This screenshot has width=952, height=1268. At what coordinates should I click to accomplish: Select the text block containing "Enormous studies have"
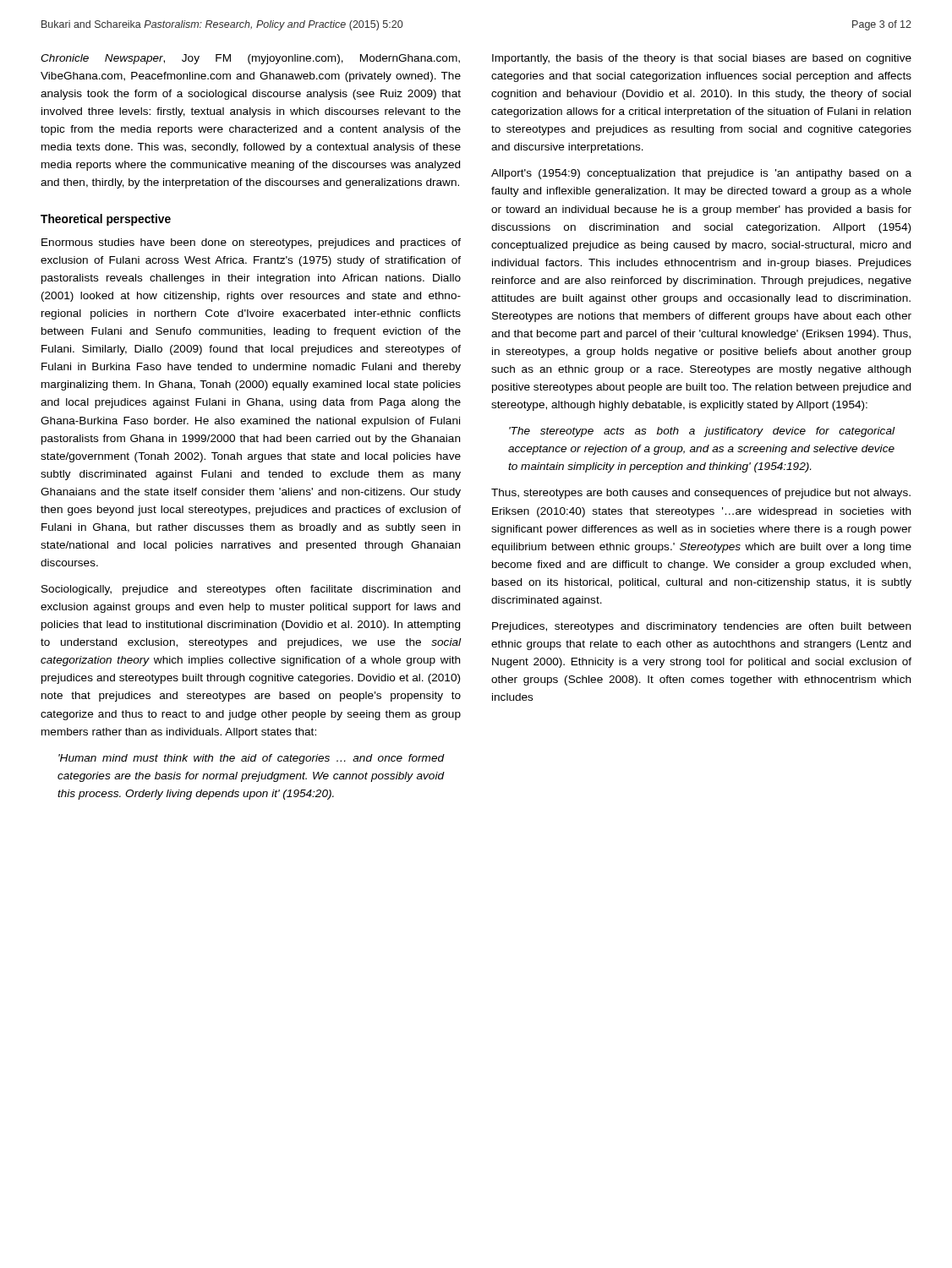coord(251,487)
